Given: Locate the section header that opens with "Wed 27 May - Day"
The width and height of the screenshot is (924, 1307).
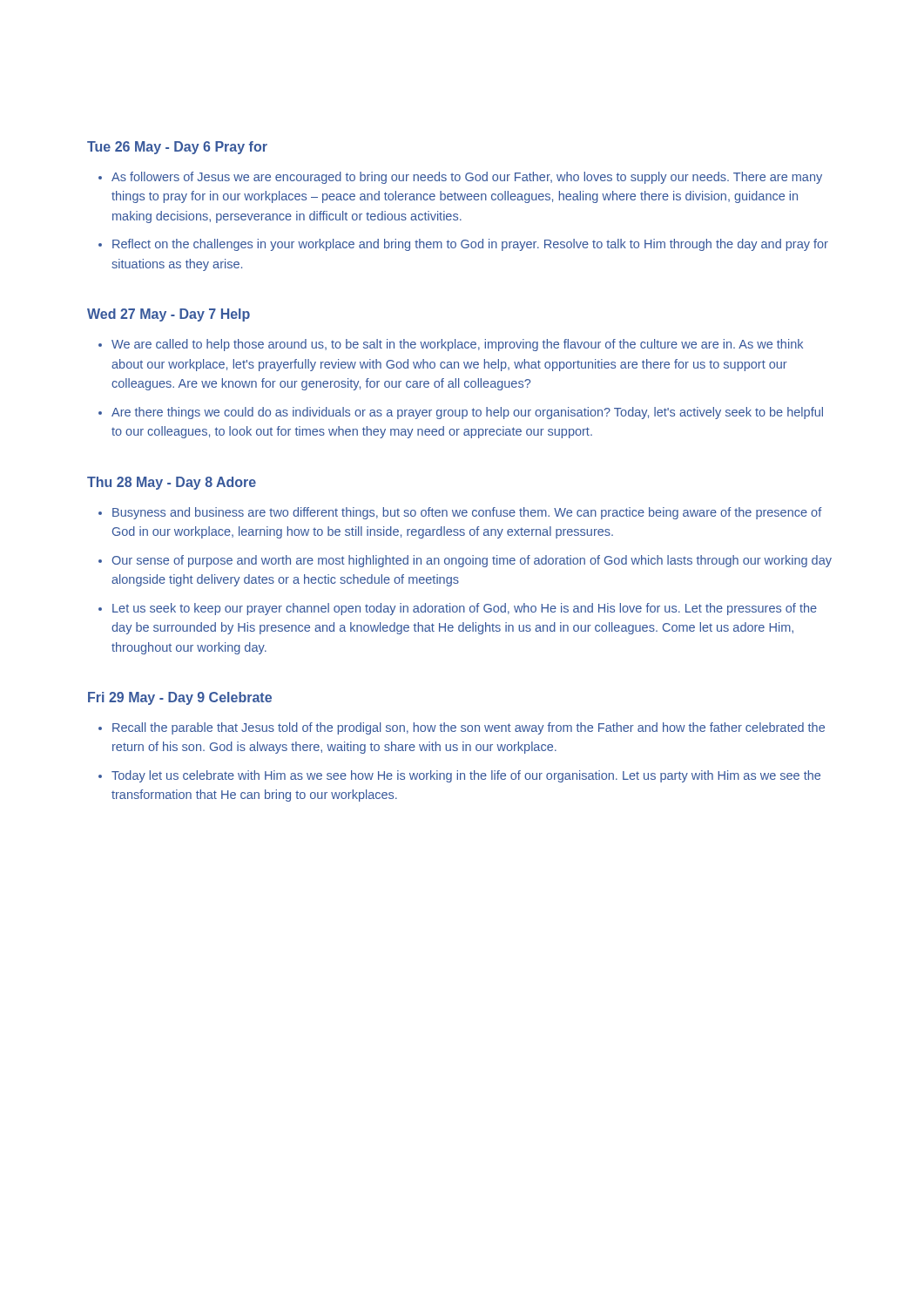Looking at the screenshot, I should click(169, 314).
